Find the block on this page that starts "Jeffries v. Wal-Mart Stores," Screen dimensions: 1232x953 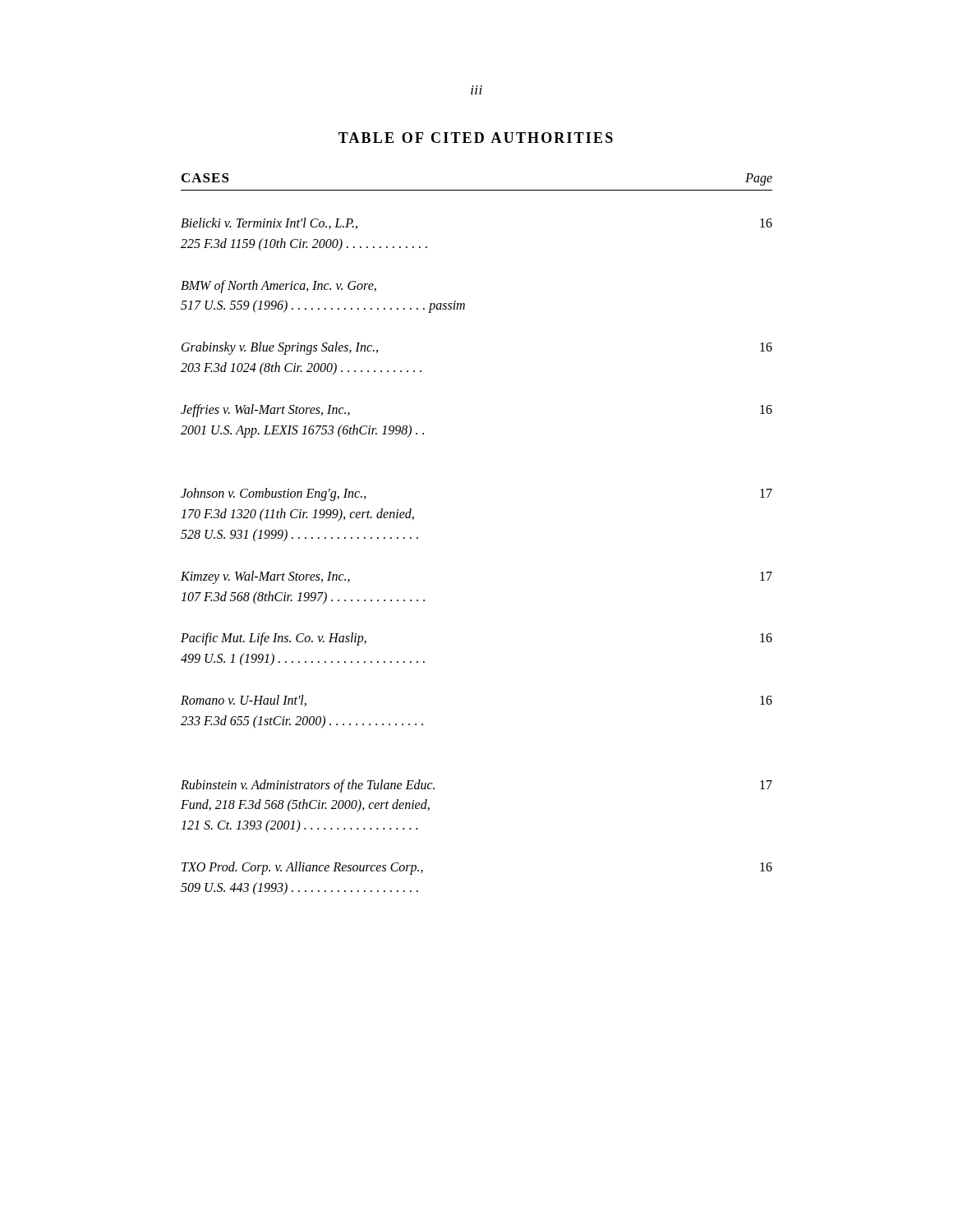[270, 410]
